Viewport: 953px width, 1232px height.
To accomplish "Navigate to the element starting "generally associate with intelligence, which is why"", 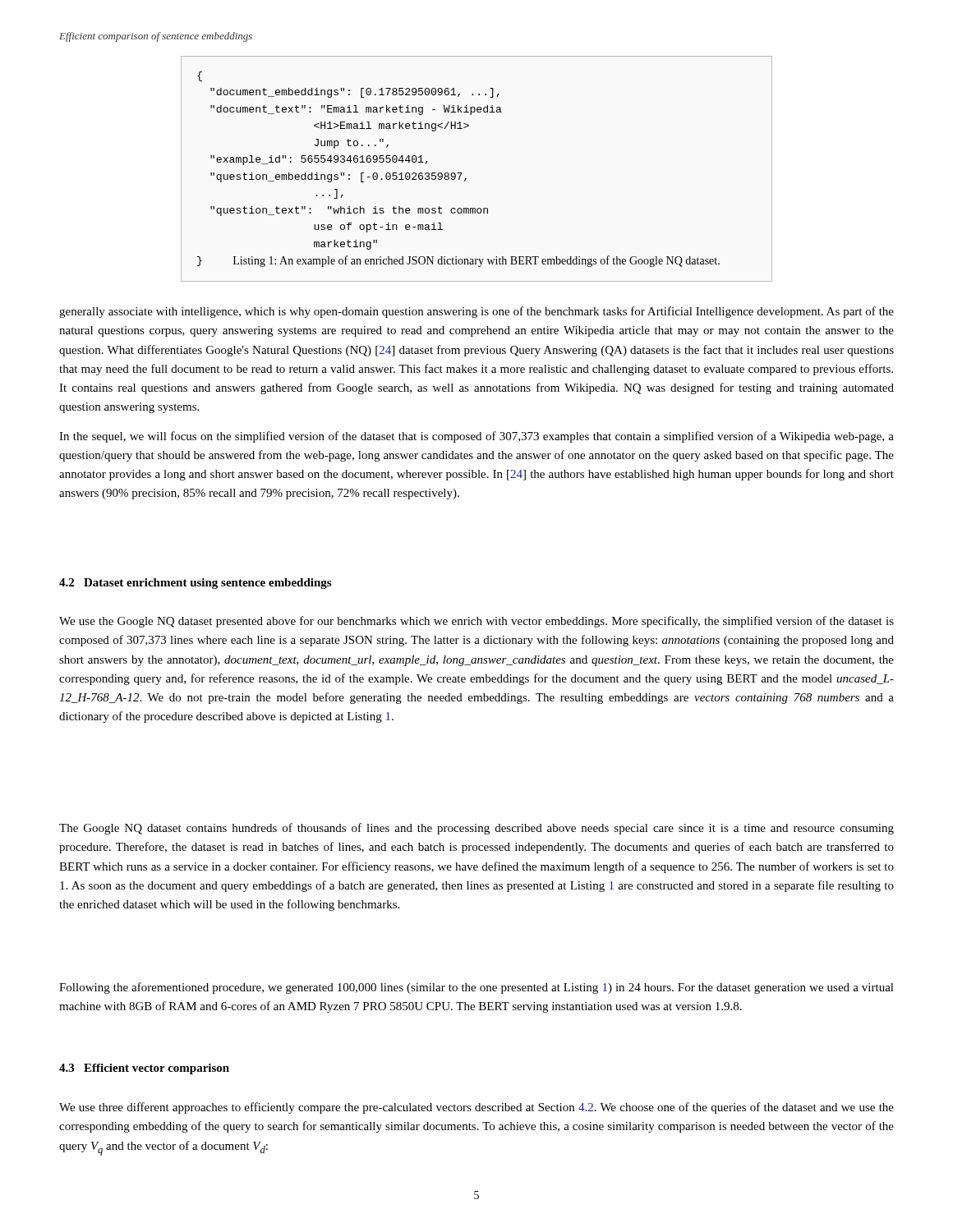I will click(x=476, y=312).
